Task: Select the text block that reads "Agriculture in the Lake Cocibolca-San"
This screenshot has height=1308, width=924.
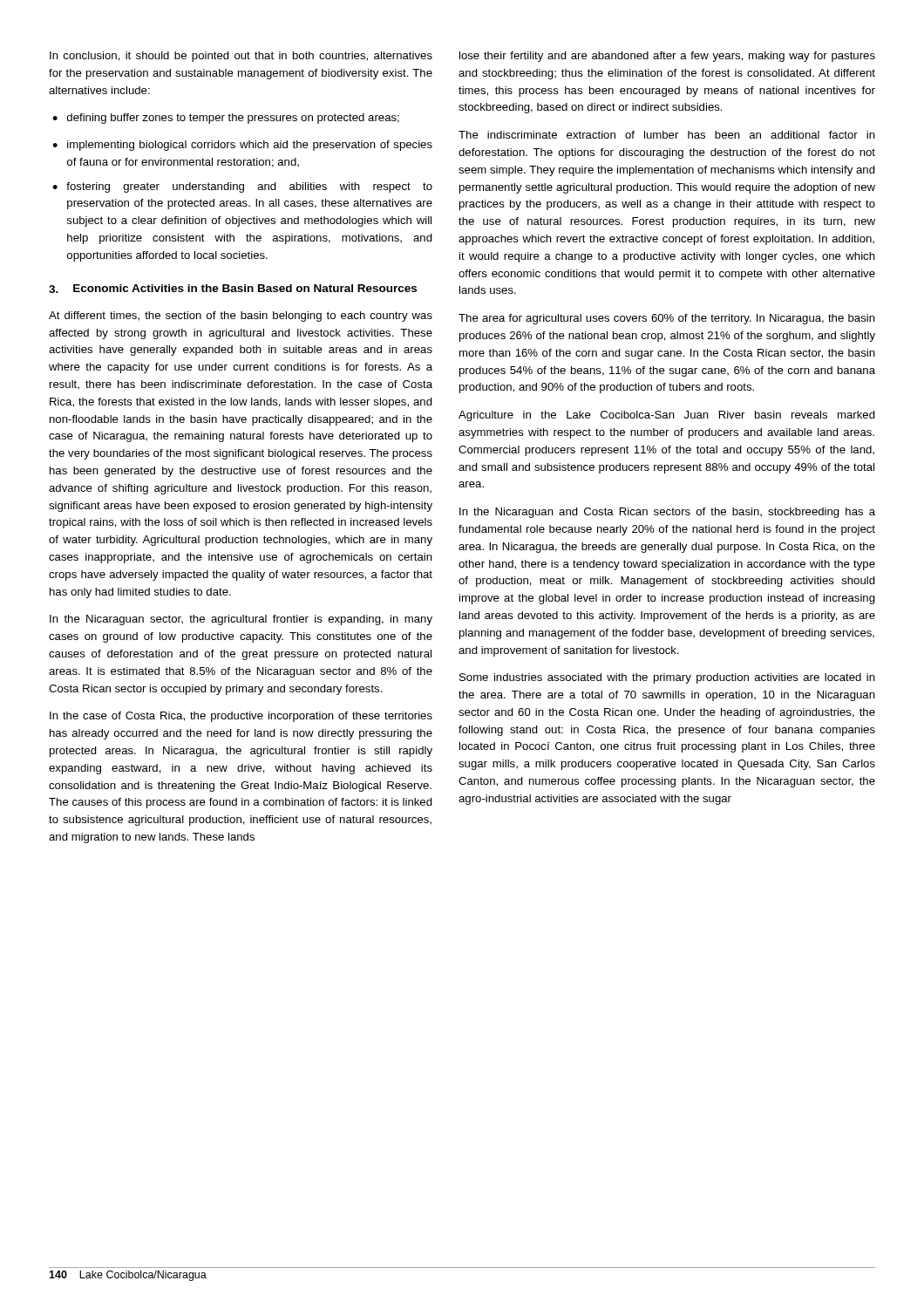Action: [x=667, y=449]
